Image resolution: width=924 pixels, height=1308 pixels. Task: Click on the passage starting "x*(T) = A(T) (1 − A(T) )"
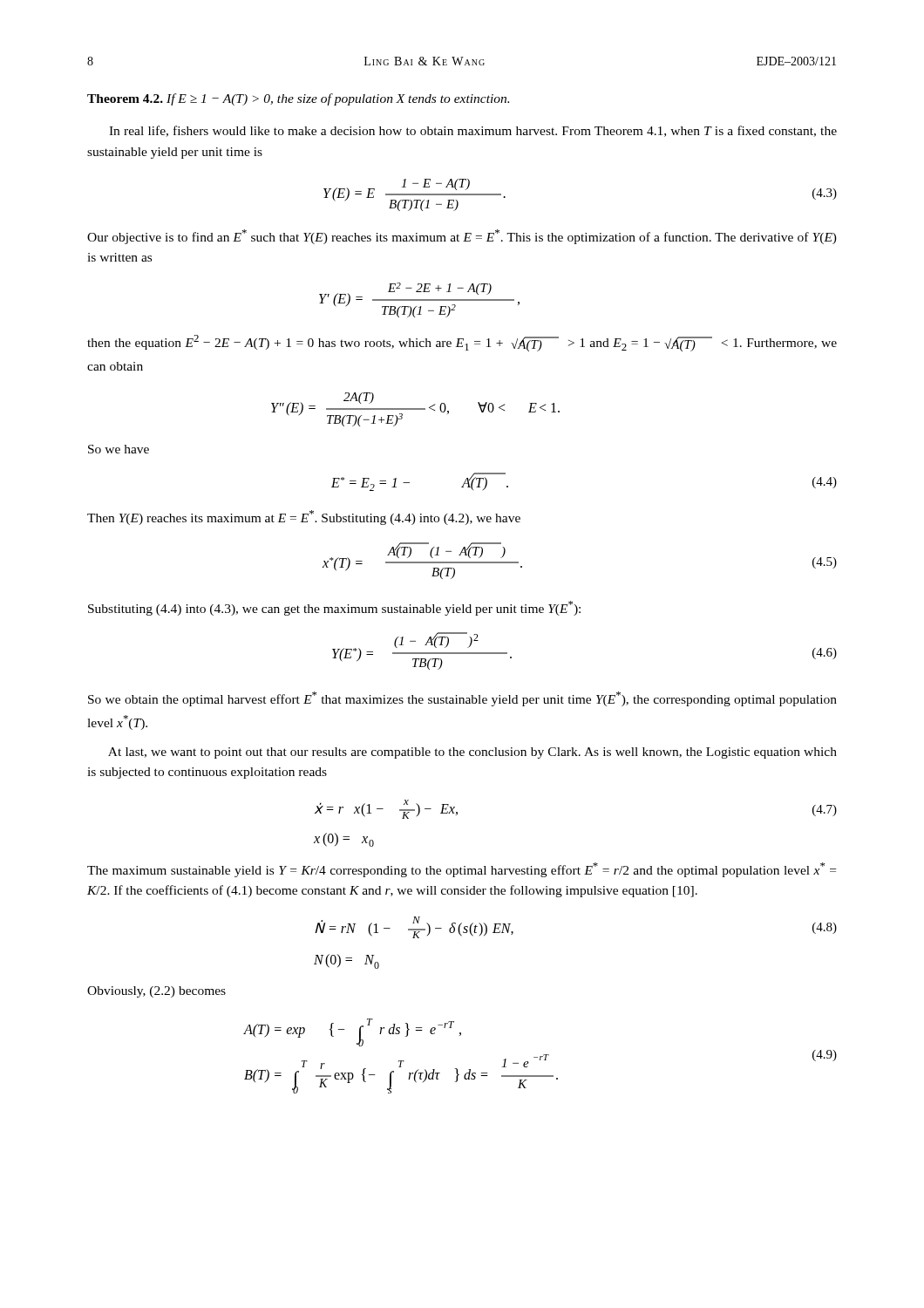[452, 562]
